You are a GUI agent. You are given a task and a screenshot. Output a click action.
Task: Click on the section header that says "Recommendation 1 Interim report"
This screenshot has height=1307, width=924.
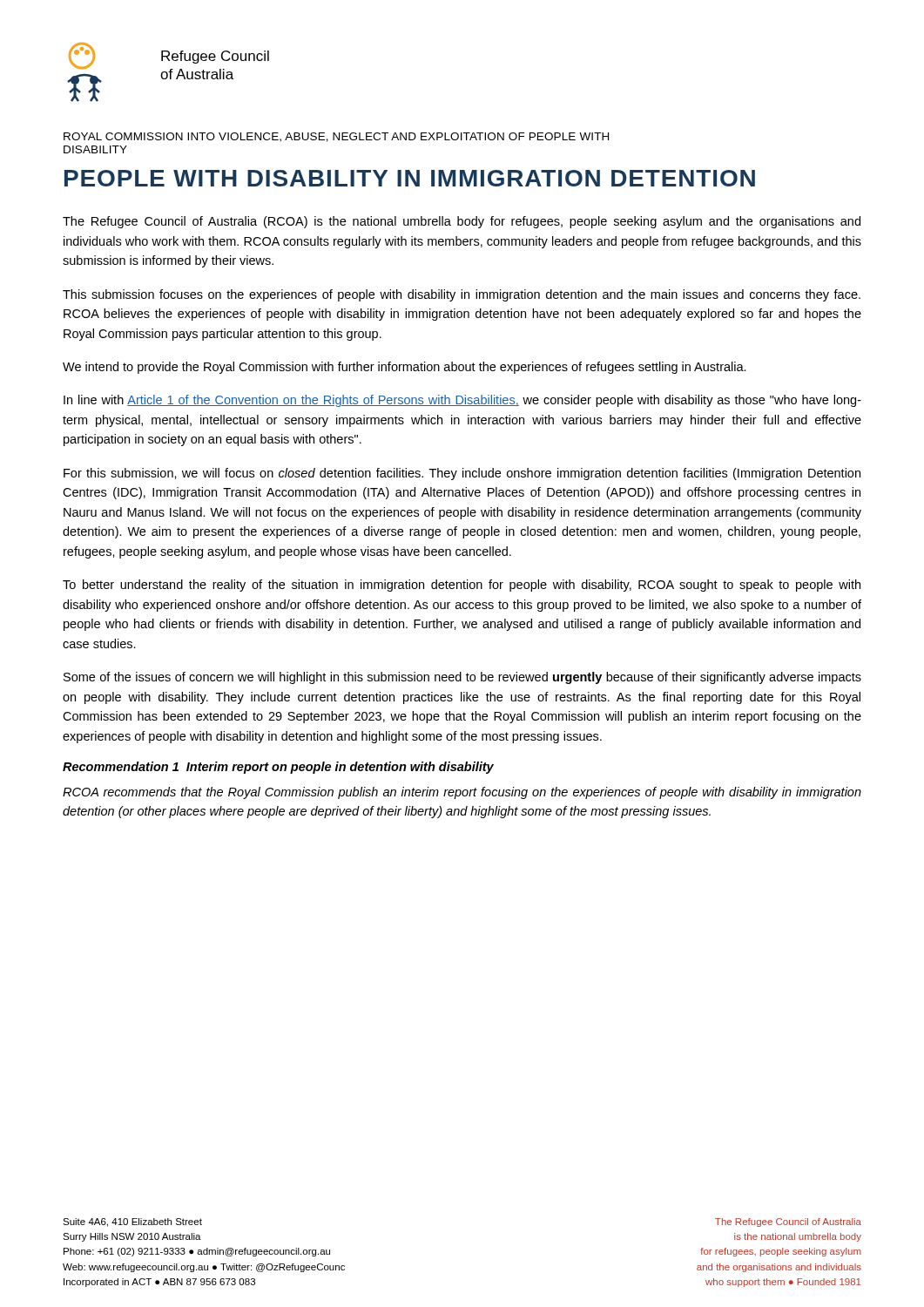(278, 767)
